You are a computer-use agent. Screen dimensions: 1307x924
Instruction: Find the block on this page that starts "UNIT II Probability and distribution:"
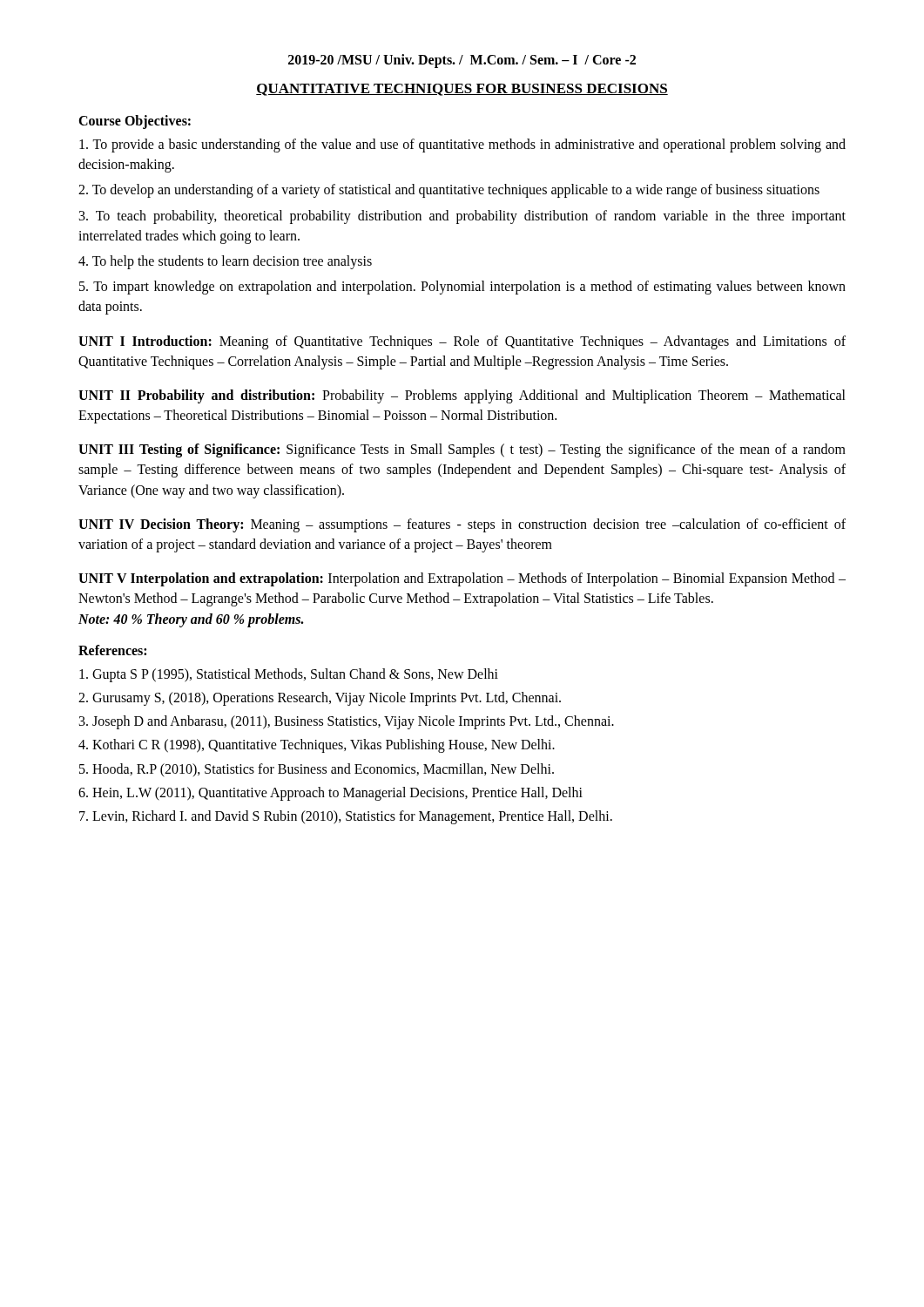(462, 405)
